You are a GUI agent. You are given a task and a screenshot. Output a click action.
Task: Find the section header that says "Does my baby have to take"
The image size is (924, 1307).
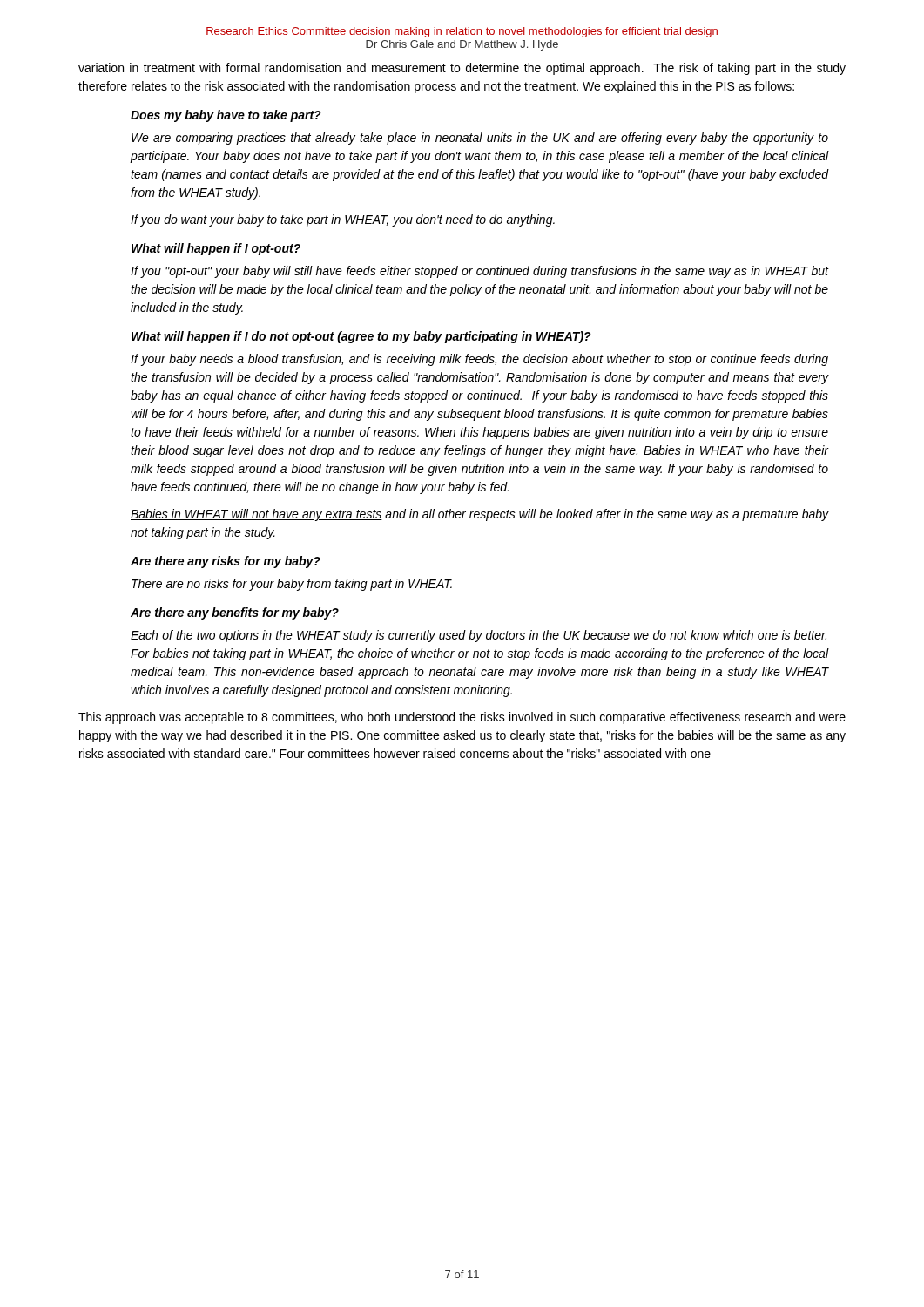coord(226,115)
